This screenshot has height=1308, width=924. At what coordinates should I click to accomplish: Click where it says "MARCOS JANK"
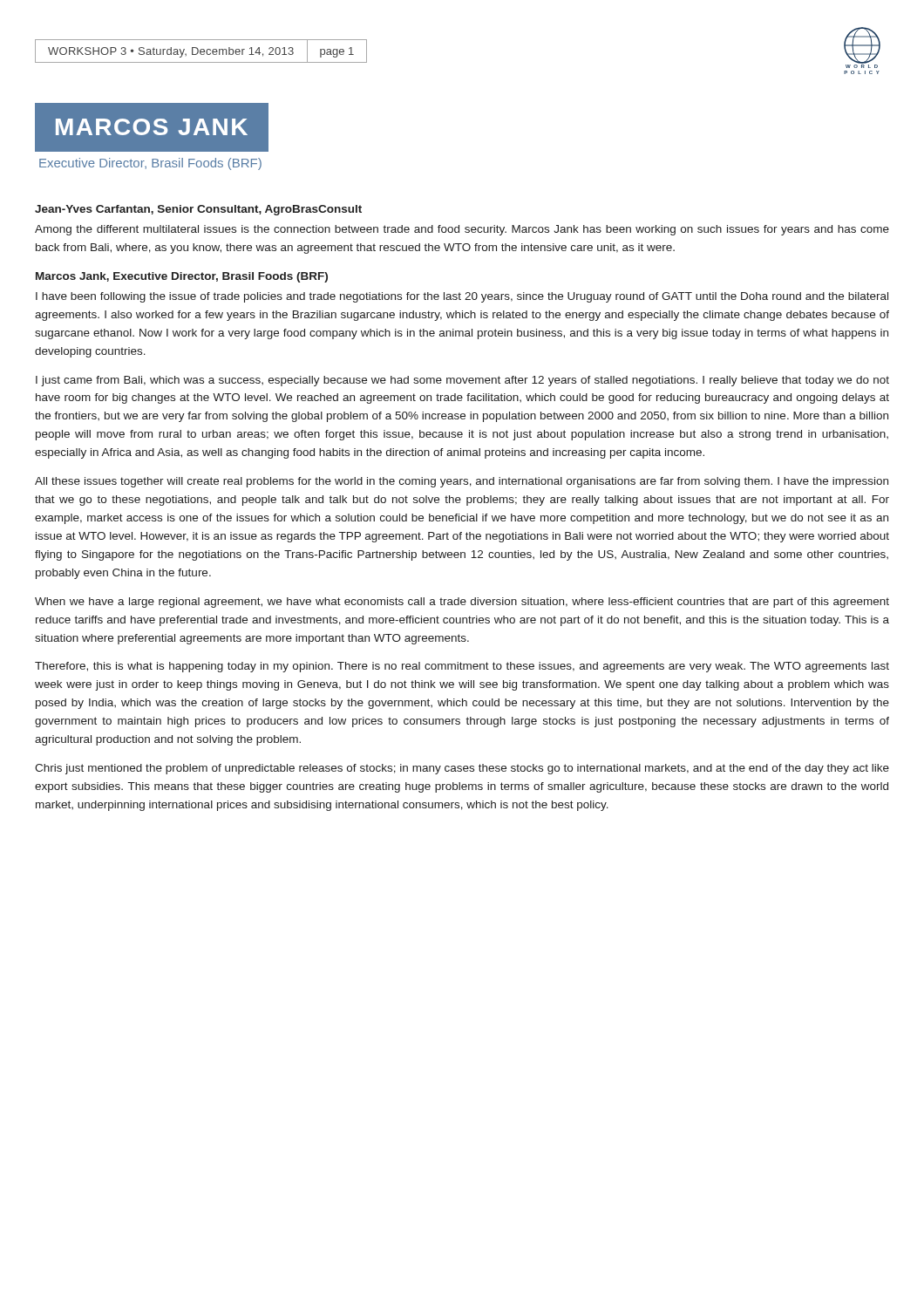point(152,127)
